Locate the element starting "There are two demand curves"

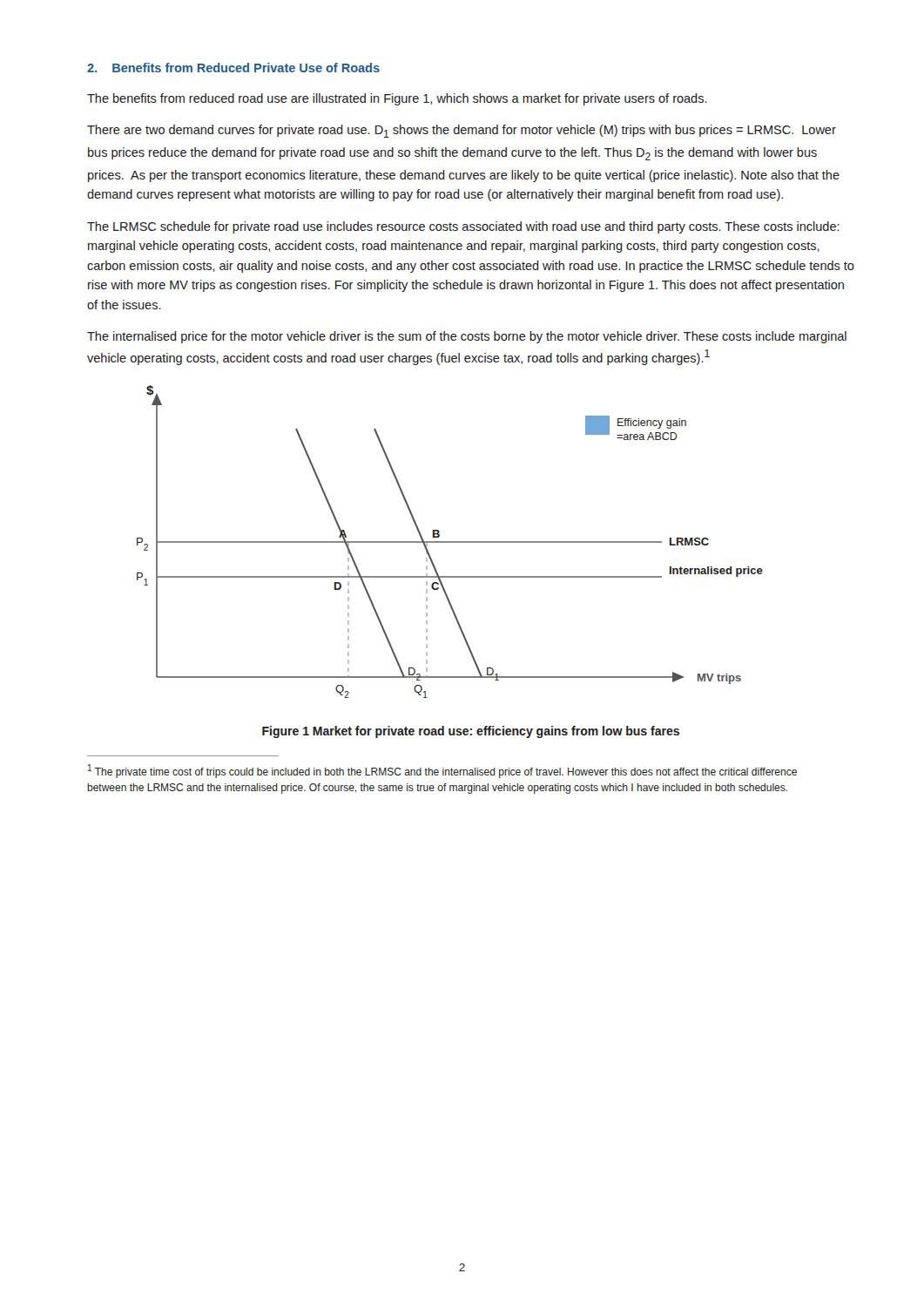(x=463, y=162)
